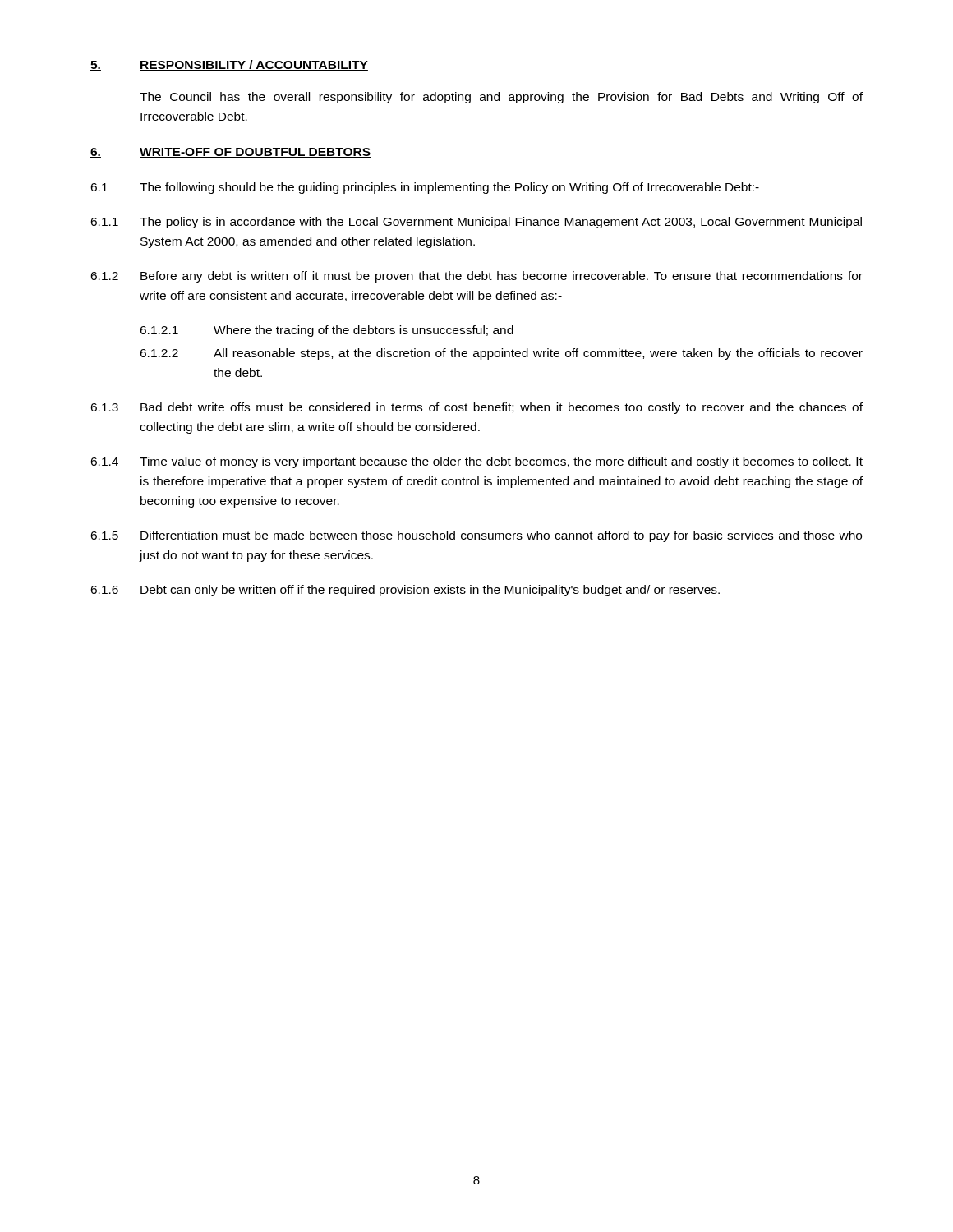
Task: Find the section header containing "6. WRITE-OFF OF DOUBTFUL DEBTORS"
Action: [230, 152]
